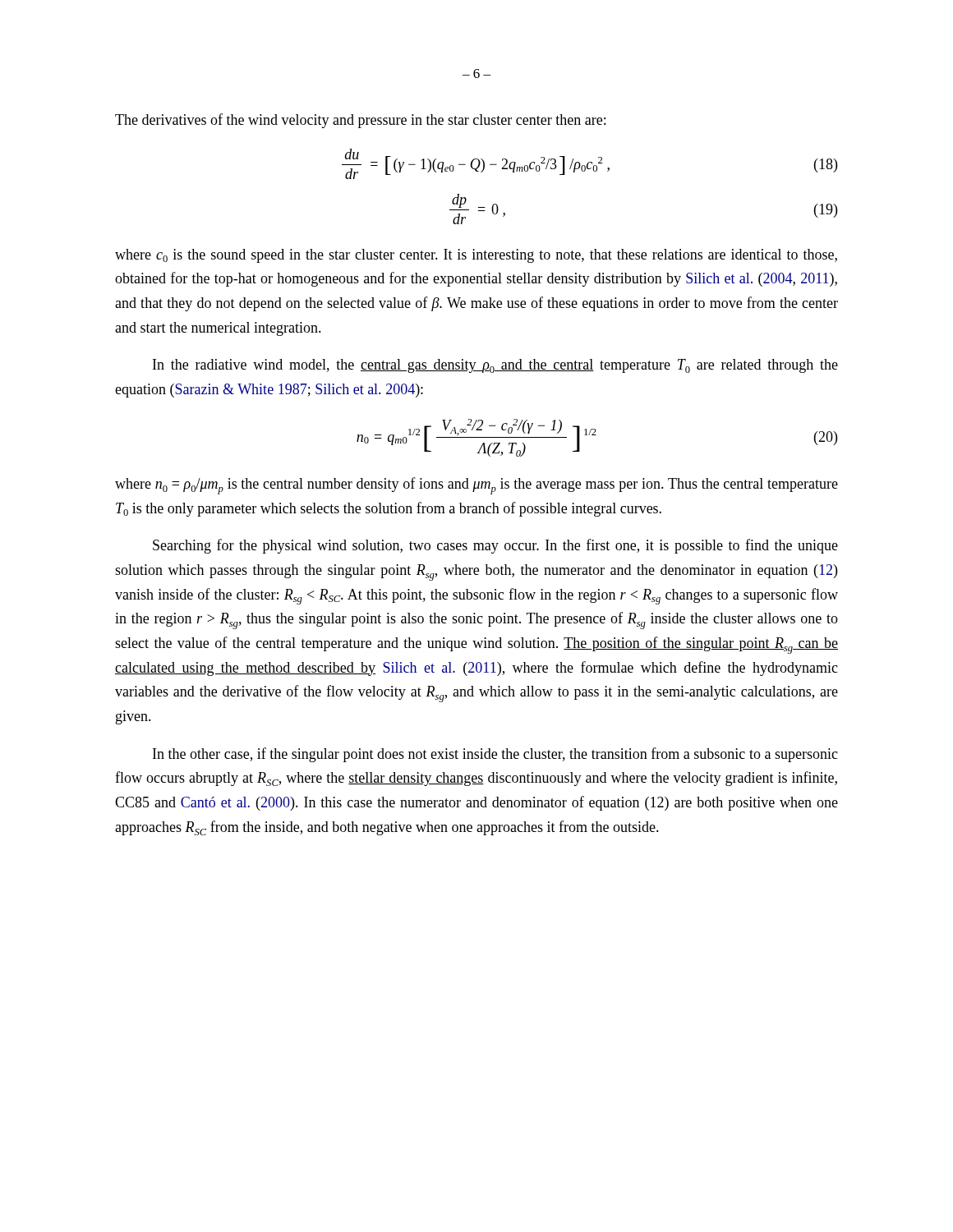Click on the text block starting "du dr = ["
Image resolution: width=953 pixels, height=1232 pixels.
(476, 164)
